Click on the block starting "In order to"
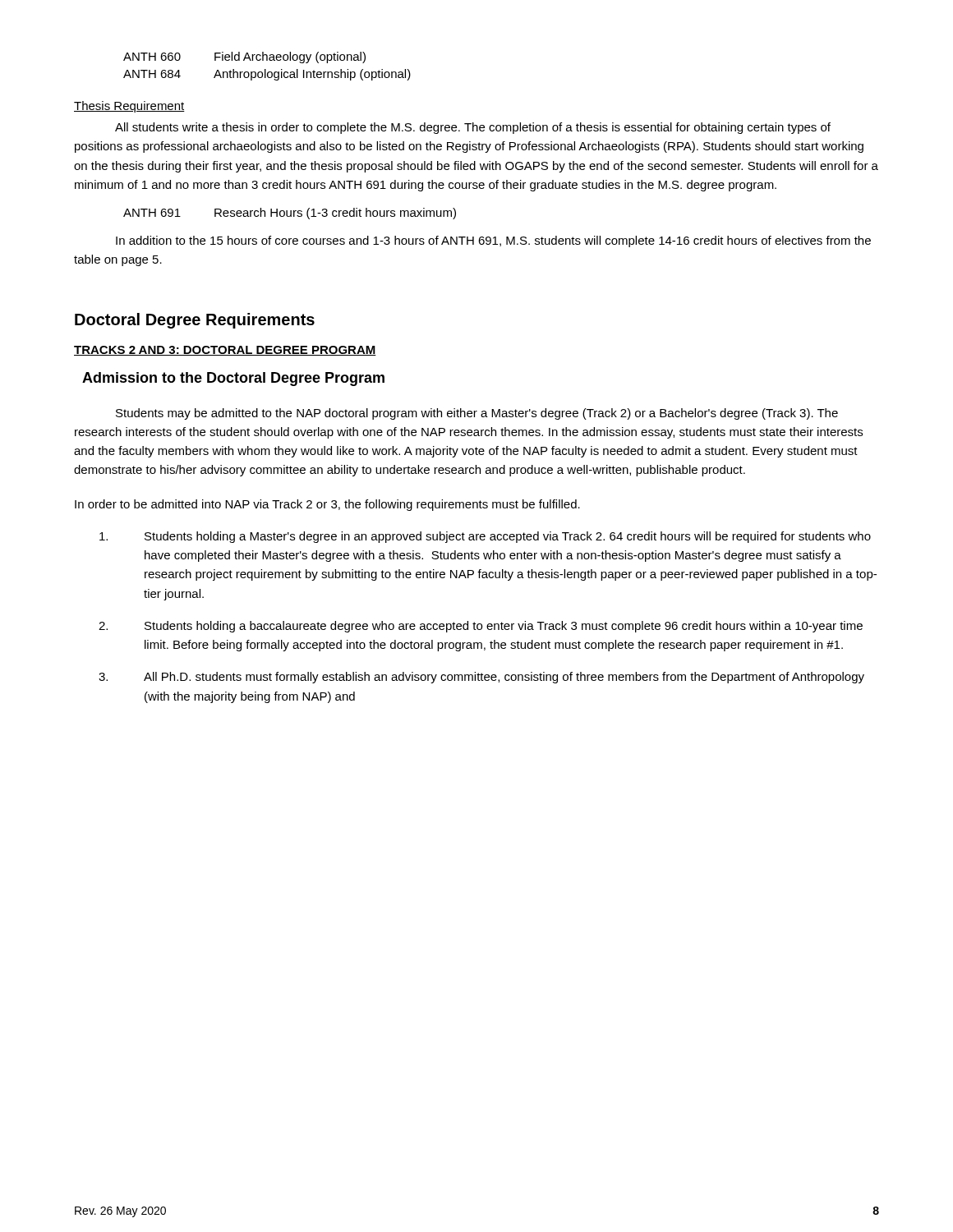Screen dimensions: 1232x953 click(327, 503)
